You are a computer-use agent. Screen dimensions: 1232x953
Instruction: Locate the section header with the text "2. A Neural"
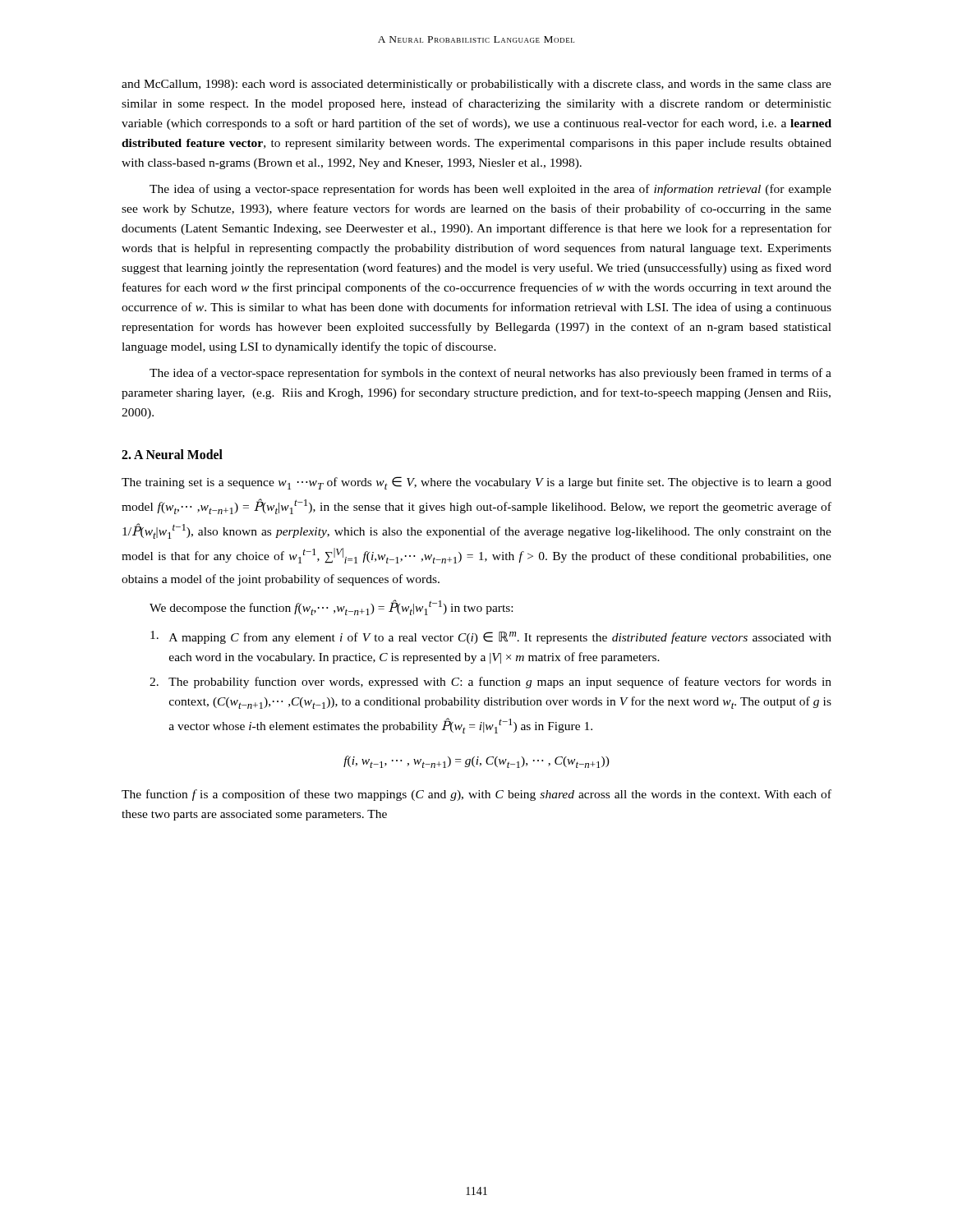(x=172, y=455)
